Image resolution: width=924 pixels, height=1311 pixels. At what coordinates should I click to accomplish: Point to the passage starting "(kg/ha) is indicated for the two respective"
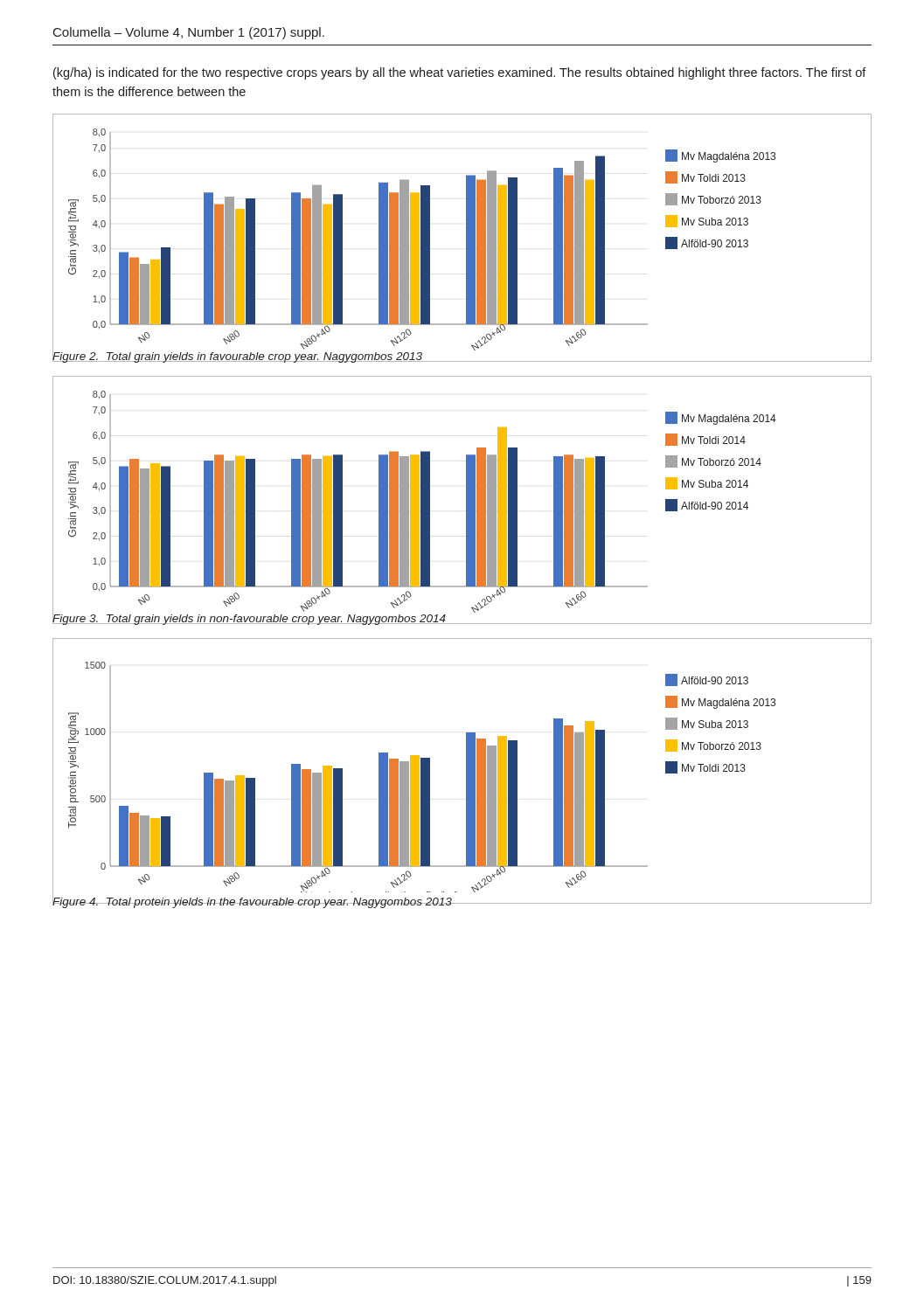click(x=459, y=82)
